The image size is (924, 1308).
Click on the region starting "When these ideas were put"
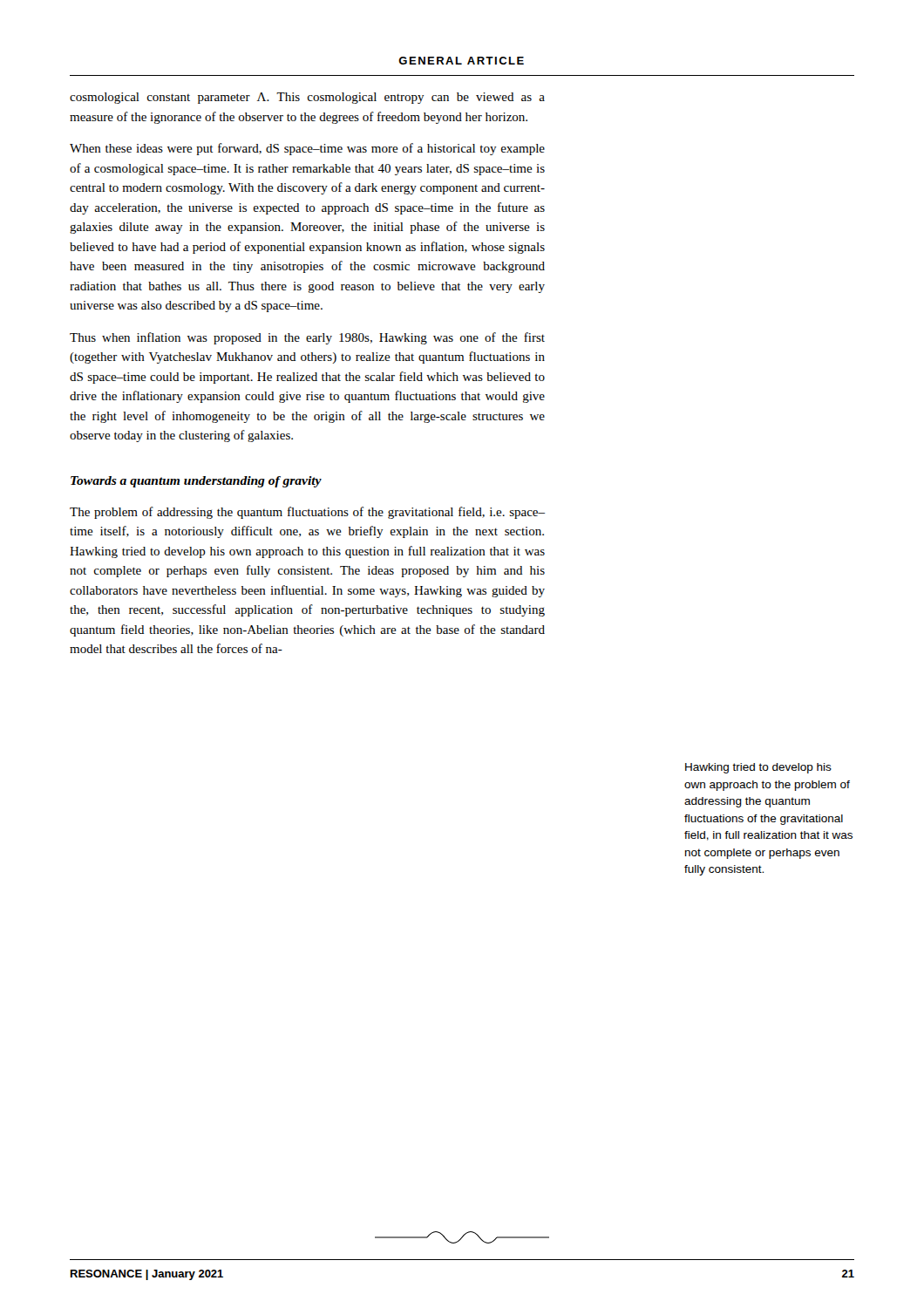tap(307, 227)
